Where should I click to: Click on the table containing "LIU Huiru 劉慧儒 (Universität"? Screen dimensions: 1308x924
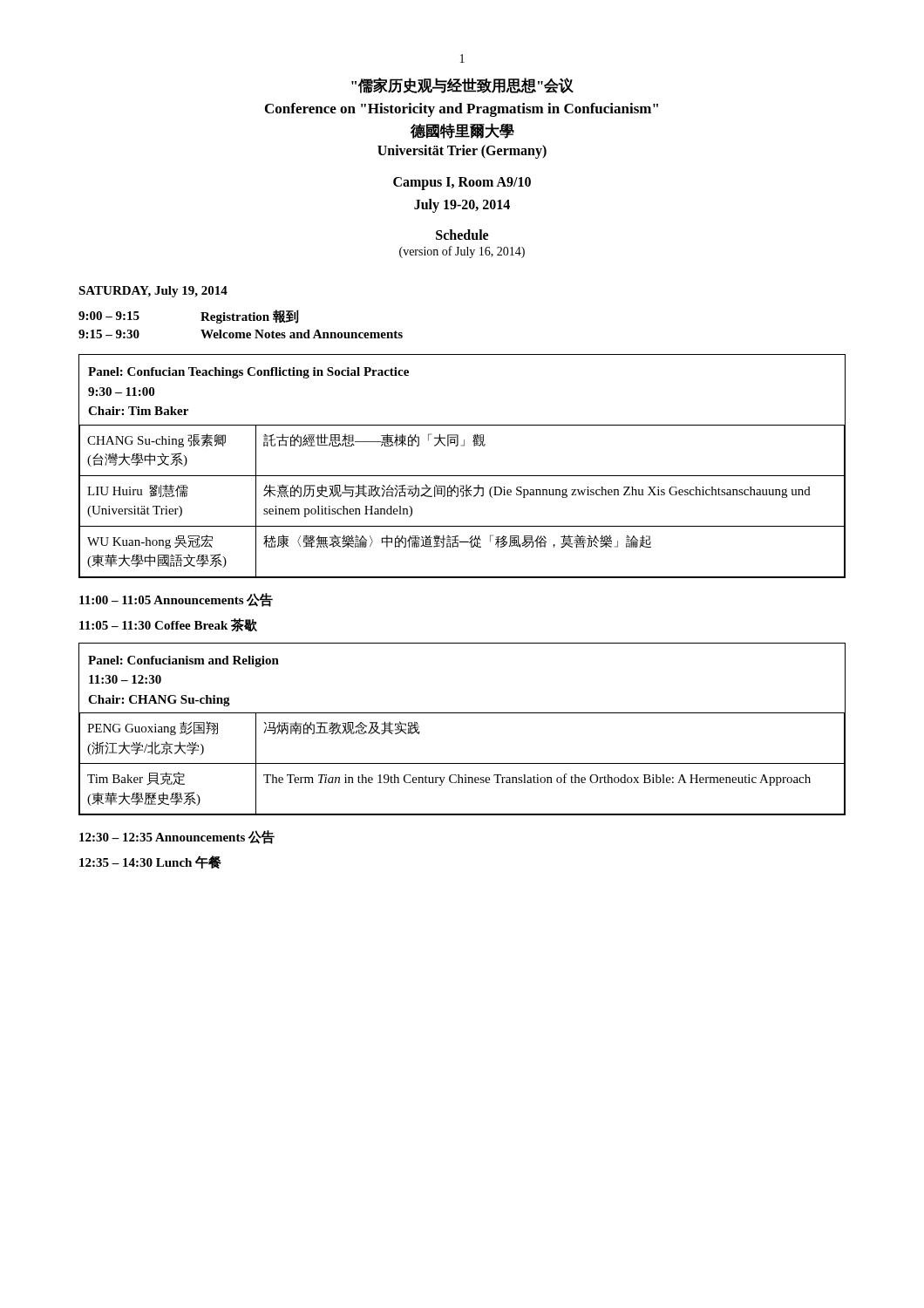462,466
